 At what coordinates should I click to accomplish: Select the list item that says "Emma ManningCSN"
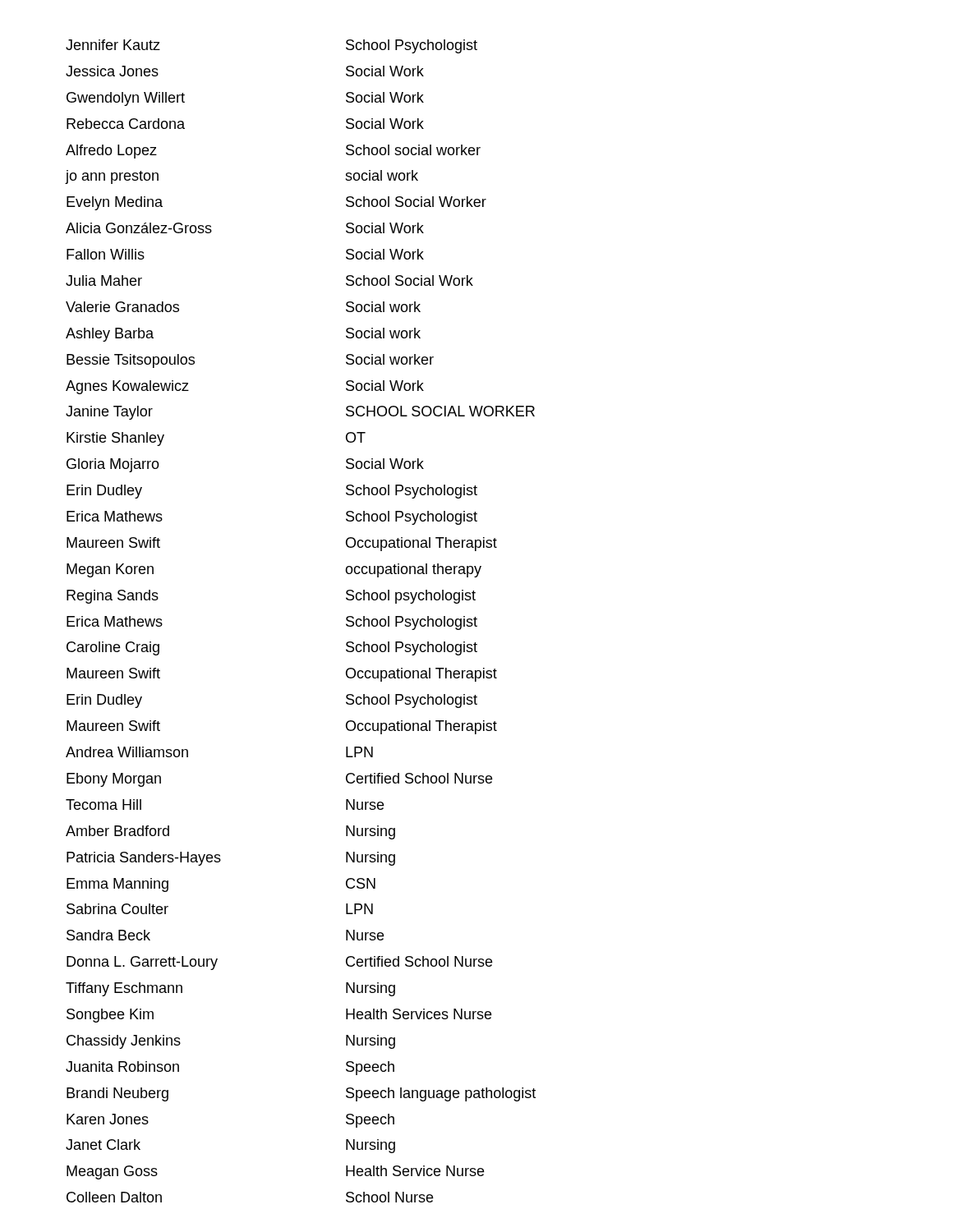(118, 885)
